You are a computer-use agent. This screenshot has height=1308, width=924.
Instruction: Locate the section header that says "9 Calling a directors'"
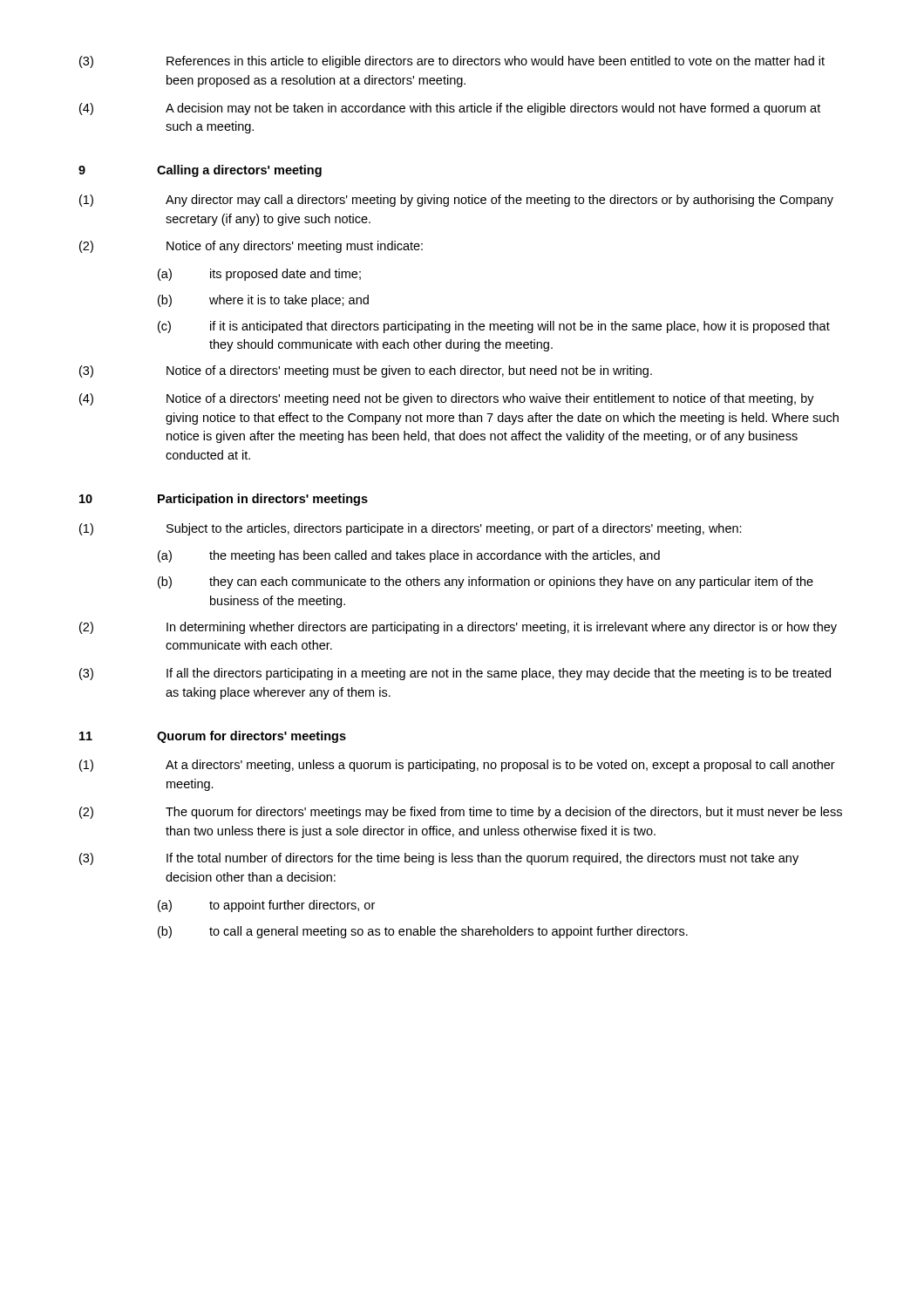tap(200, 171)
